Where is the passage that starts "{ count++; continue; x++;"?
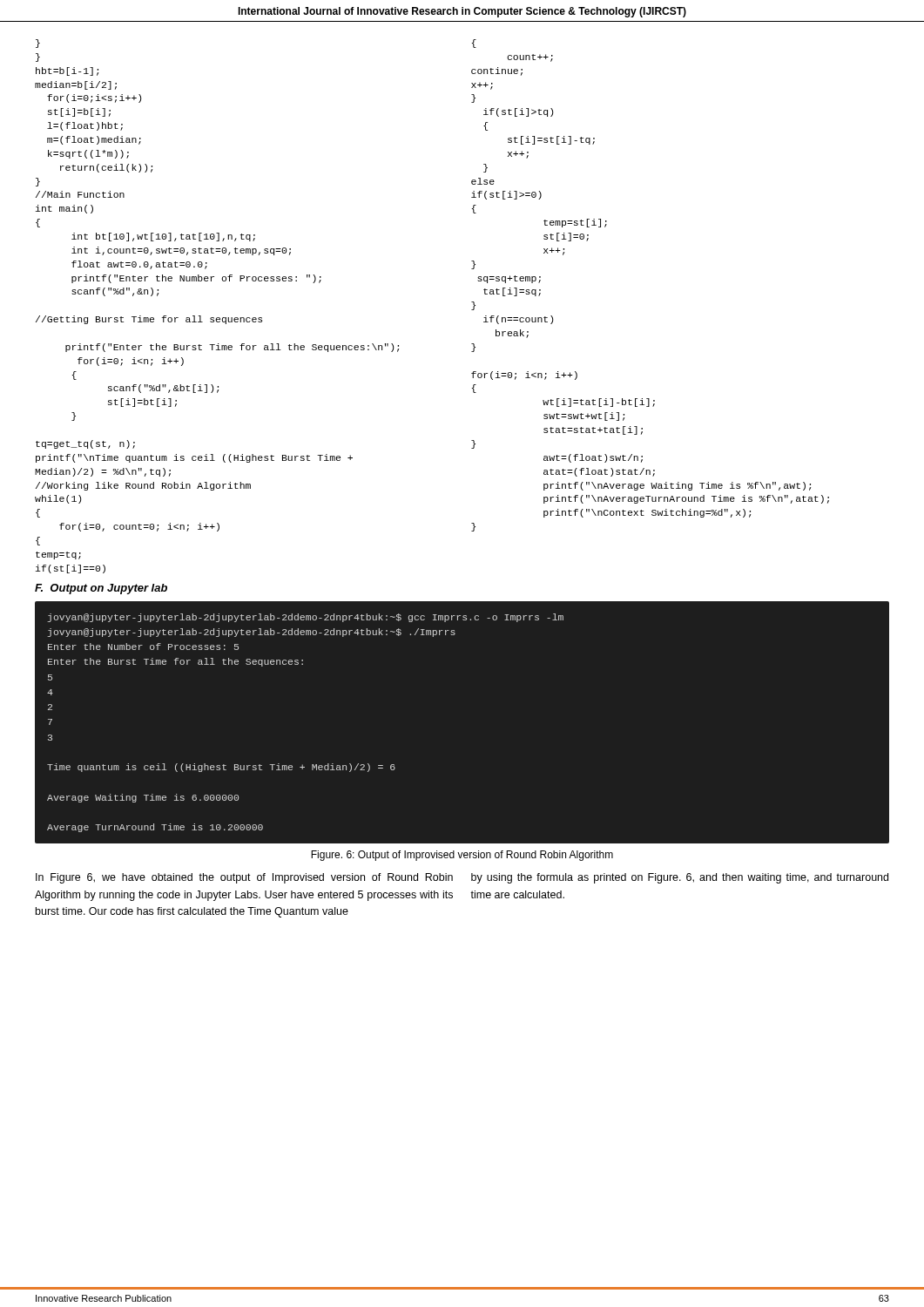 coord(474,44)
